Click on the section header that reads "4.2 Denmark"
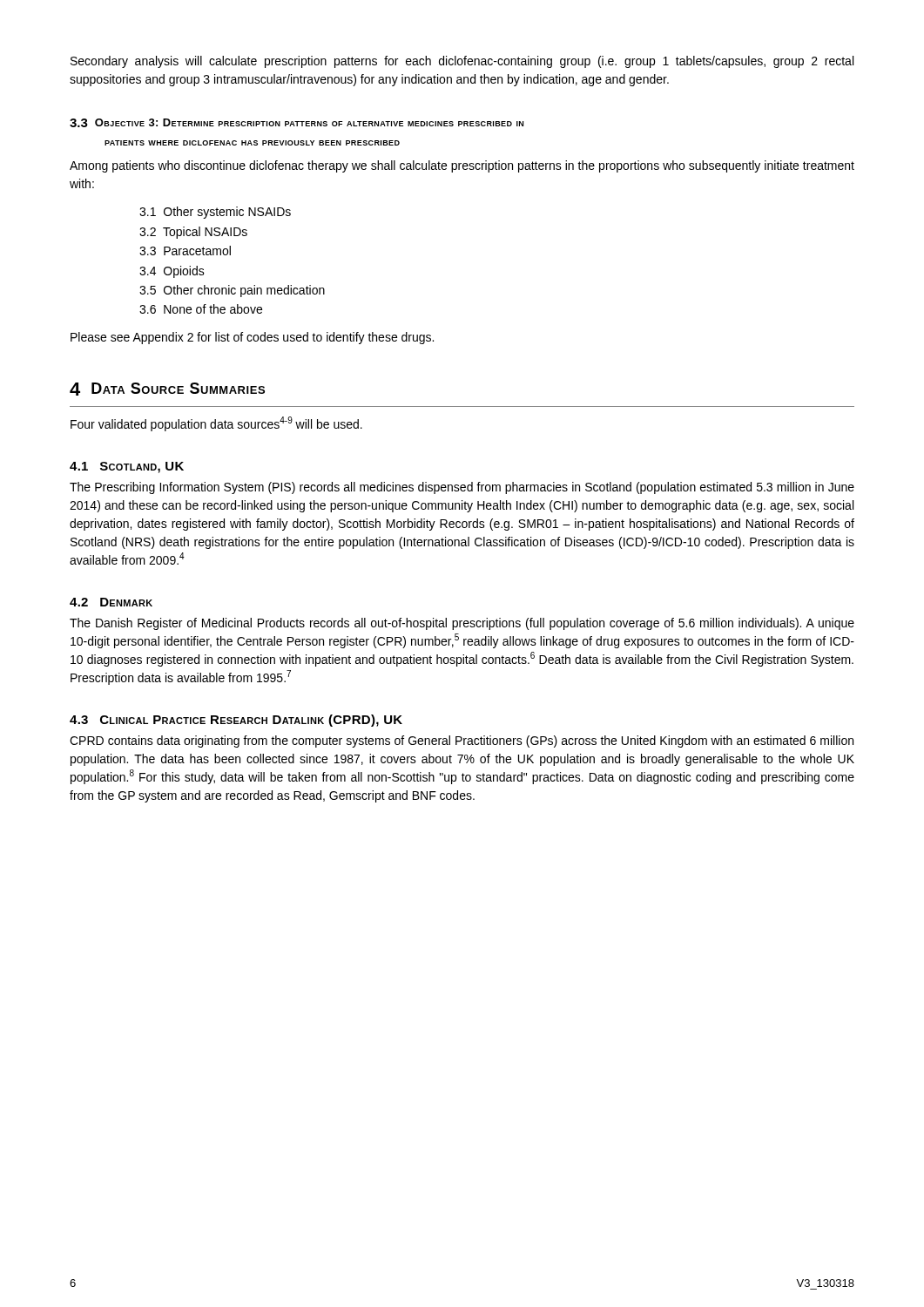The height and width of the screenshot is (1307, 924). click(111, 602)
